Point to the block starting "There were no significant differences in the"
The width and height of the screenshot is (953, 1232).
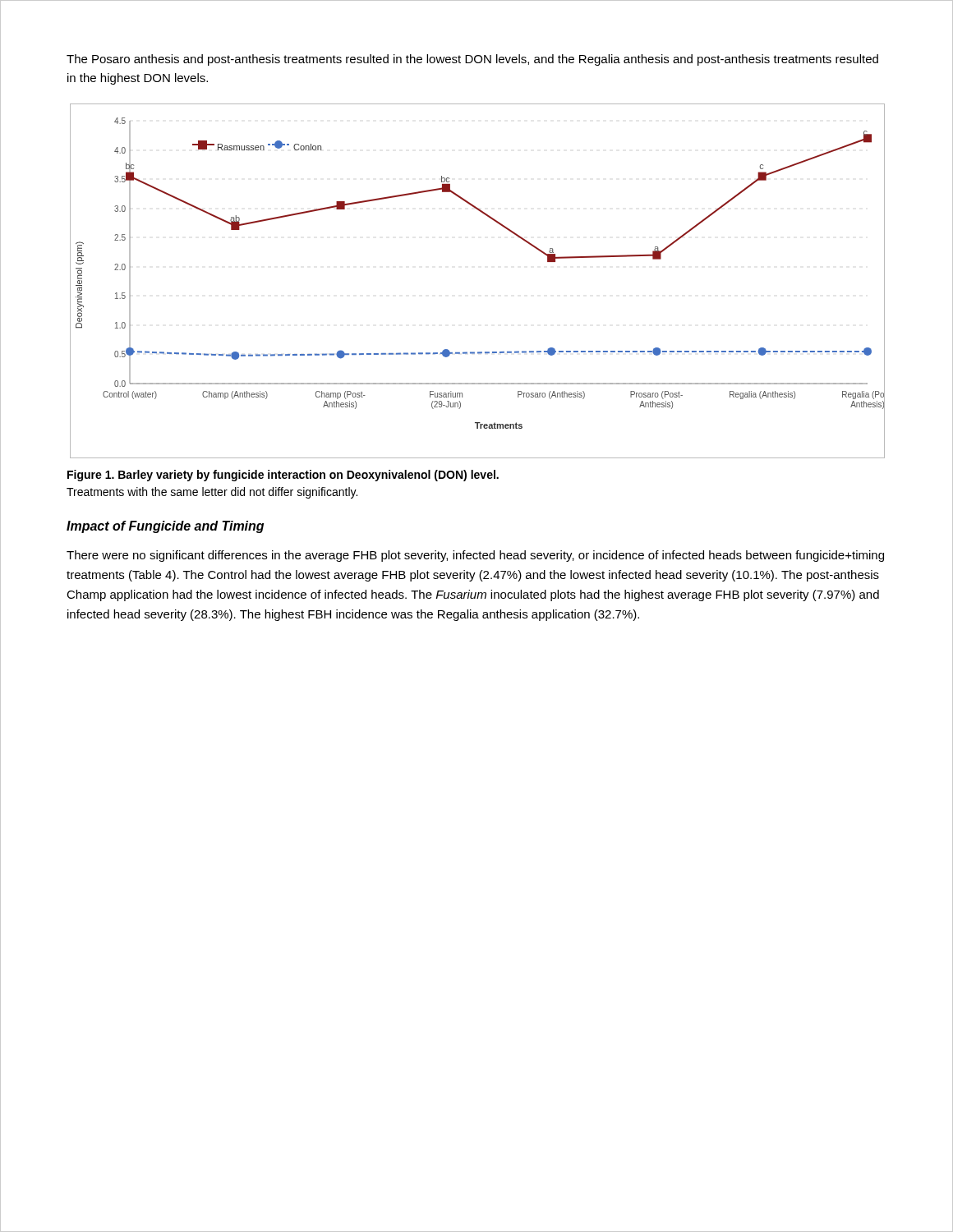point(476,584)
